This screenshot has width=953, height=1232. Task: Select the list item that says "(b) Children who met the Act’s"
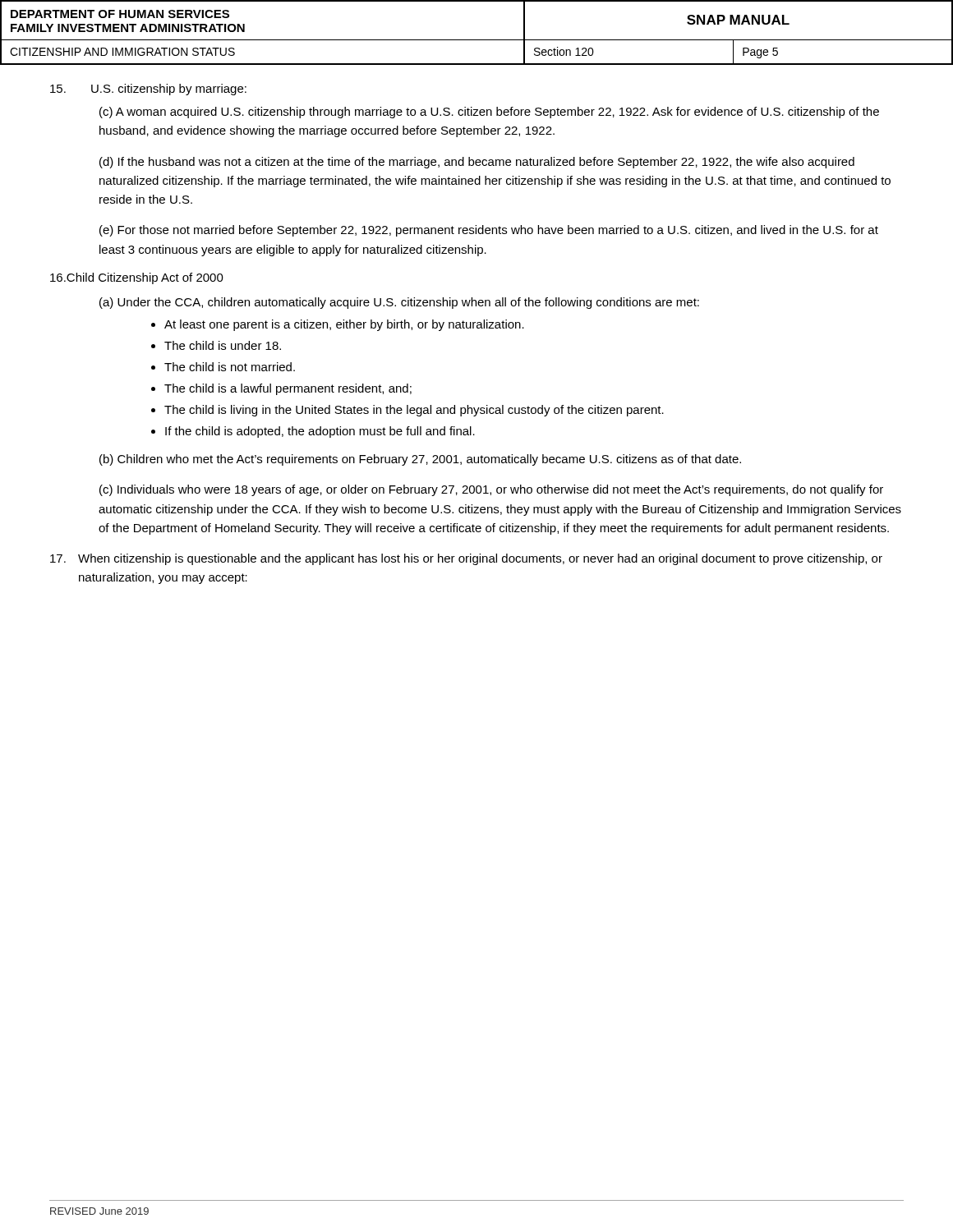(x=420, y=459)
